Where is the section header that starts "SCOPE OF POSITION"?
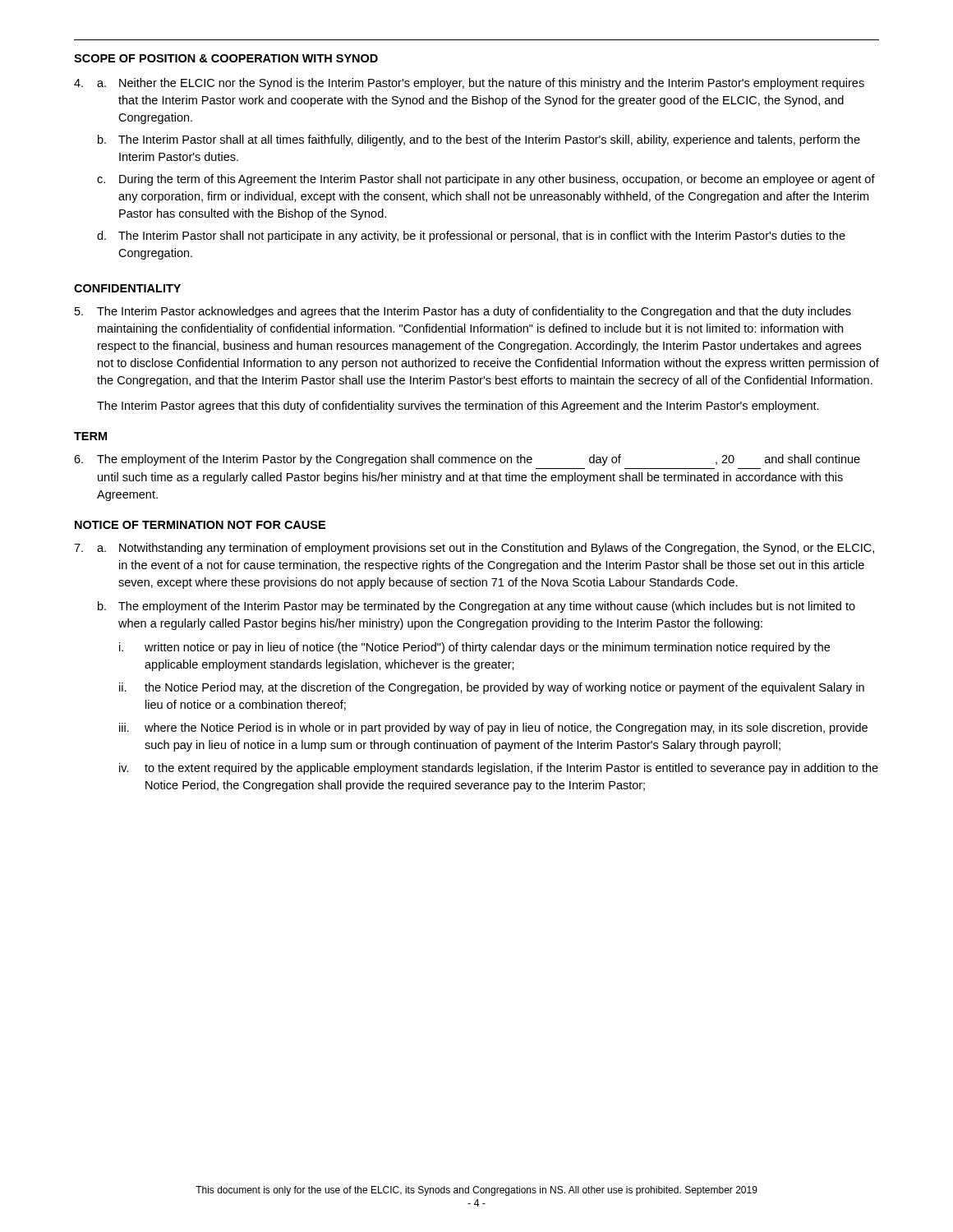Viewport: 953px width, 1232px height. coord(226,58)
